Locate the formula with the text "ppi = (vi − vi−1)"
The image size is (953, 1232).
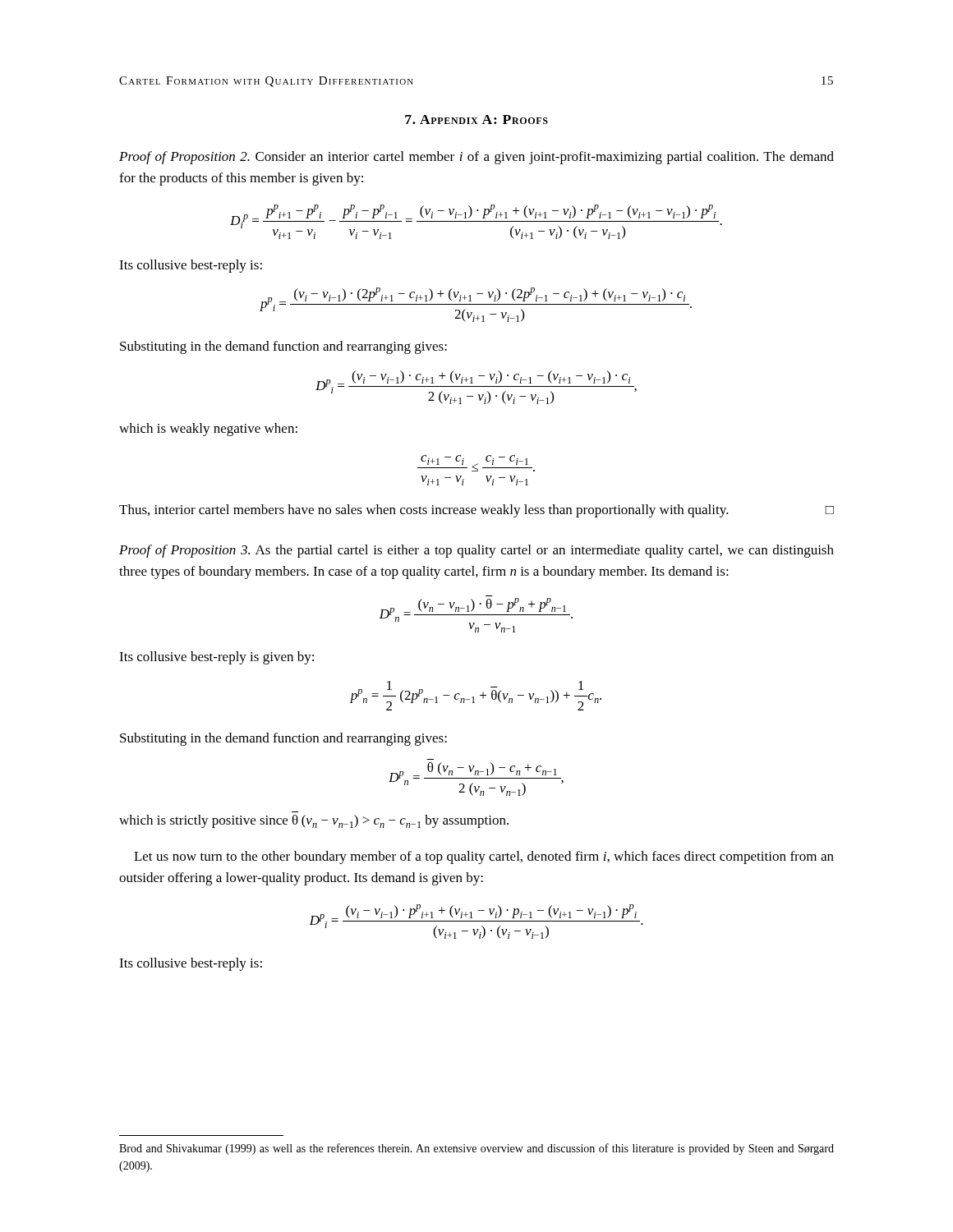coord(476,305)
